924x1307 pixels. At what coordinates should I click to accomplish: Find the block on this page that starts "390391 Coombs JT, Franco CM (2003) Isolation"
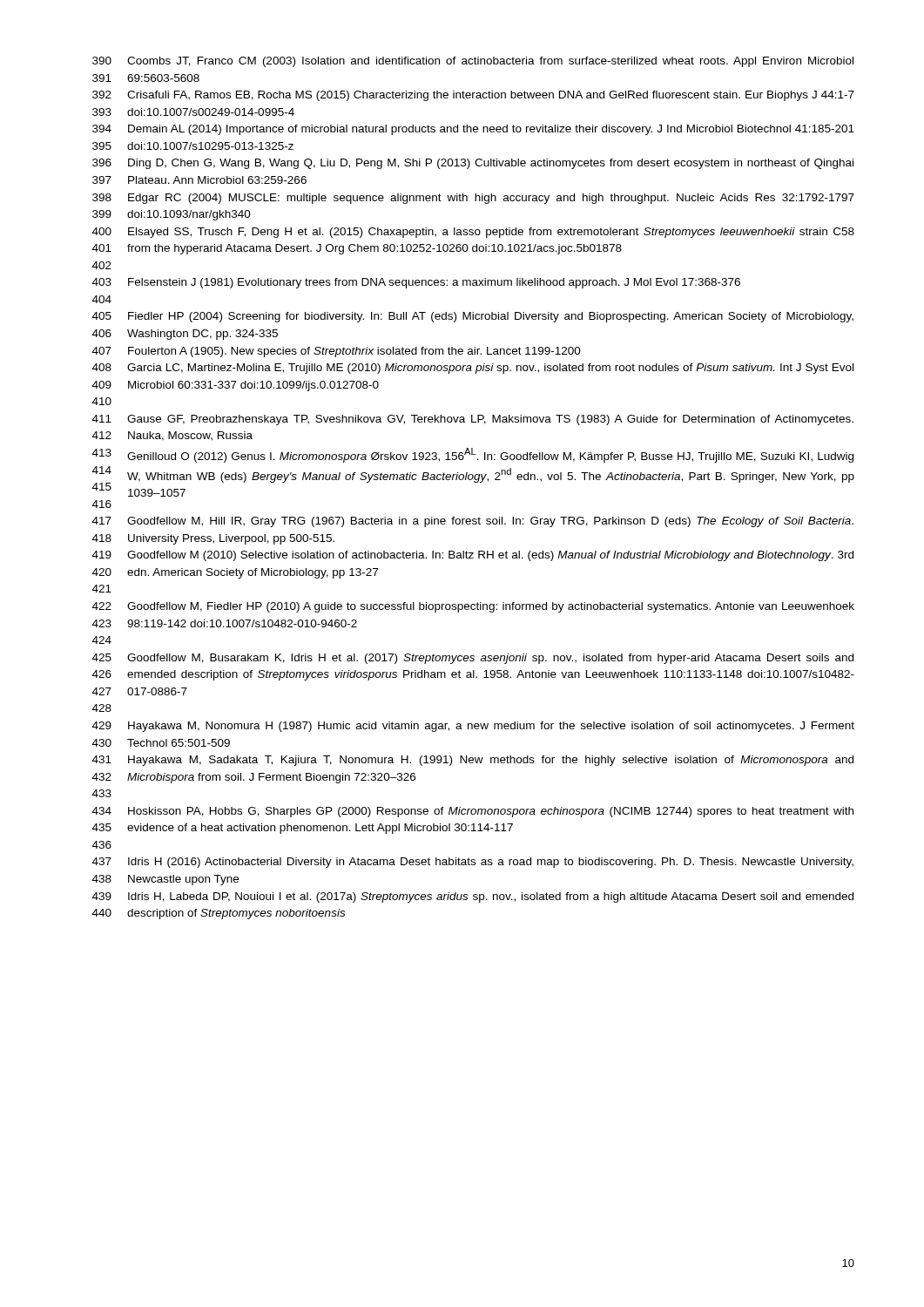tap(462, 69)
